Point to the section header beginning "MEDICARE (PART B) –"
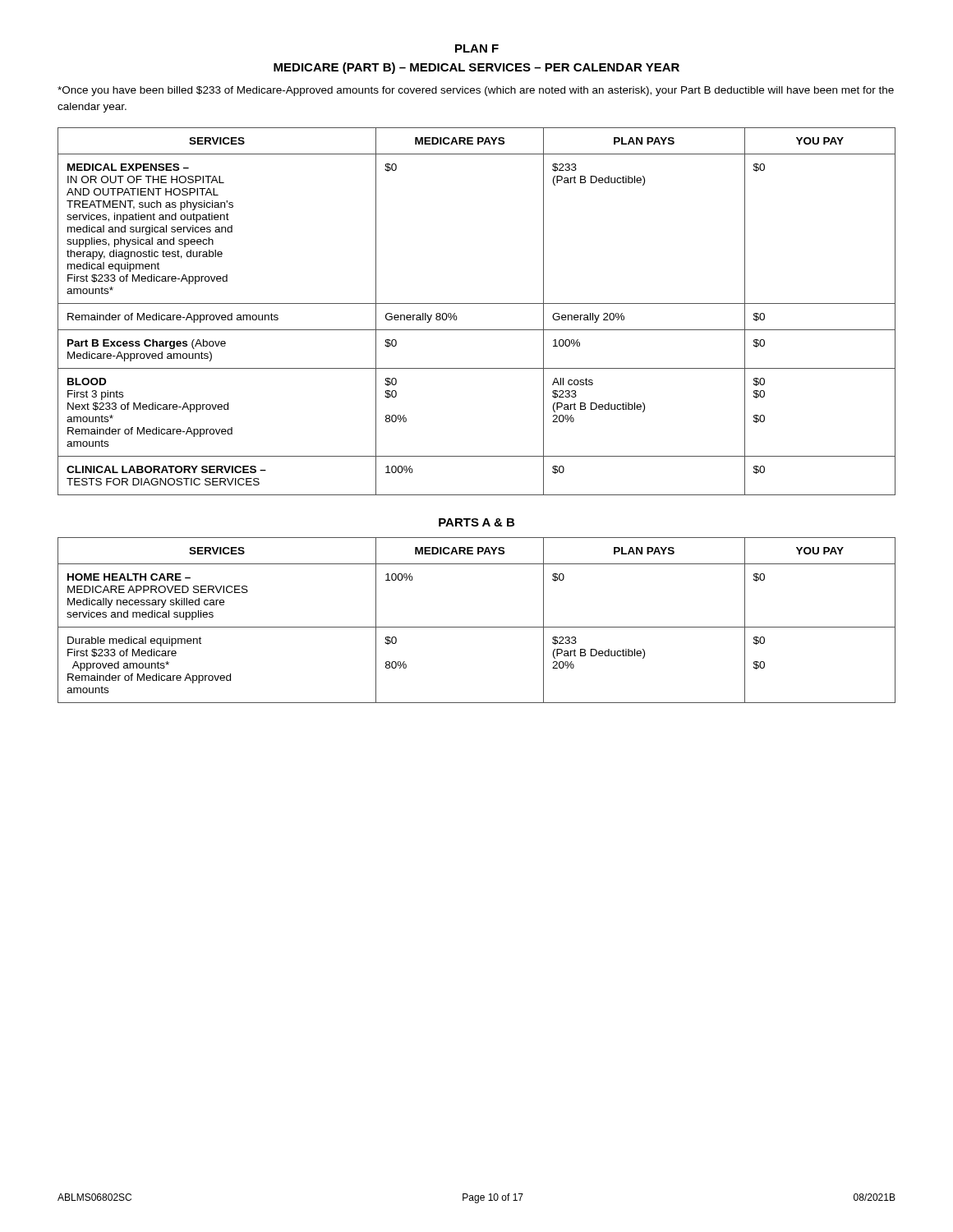Screen dimensions: 1232x953 [x=476, y=67]
